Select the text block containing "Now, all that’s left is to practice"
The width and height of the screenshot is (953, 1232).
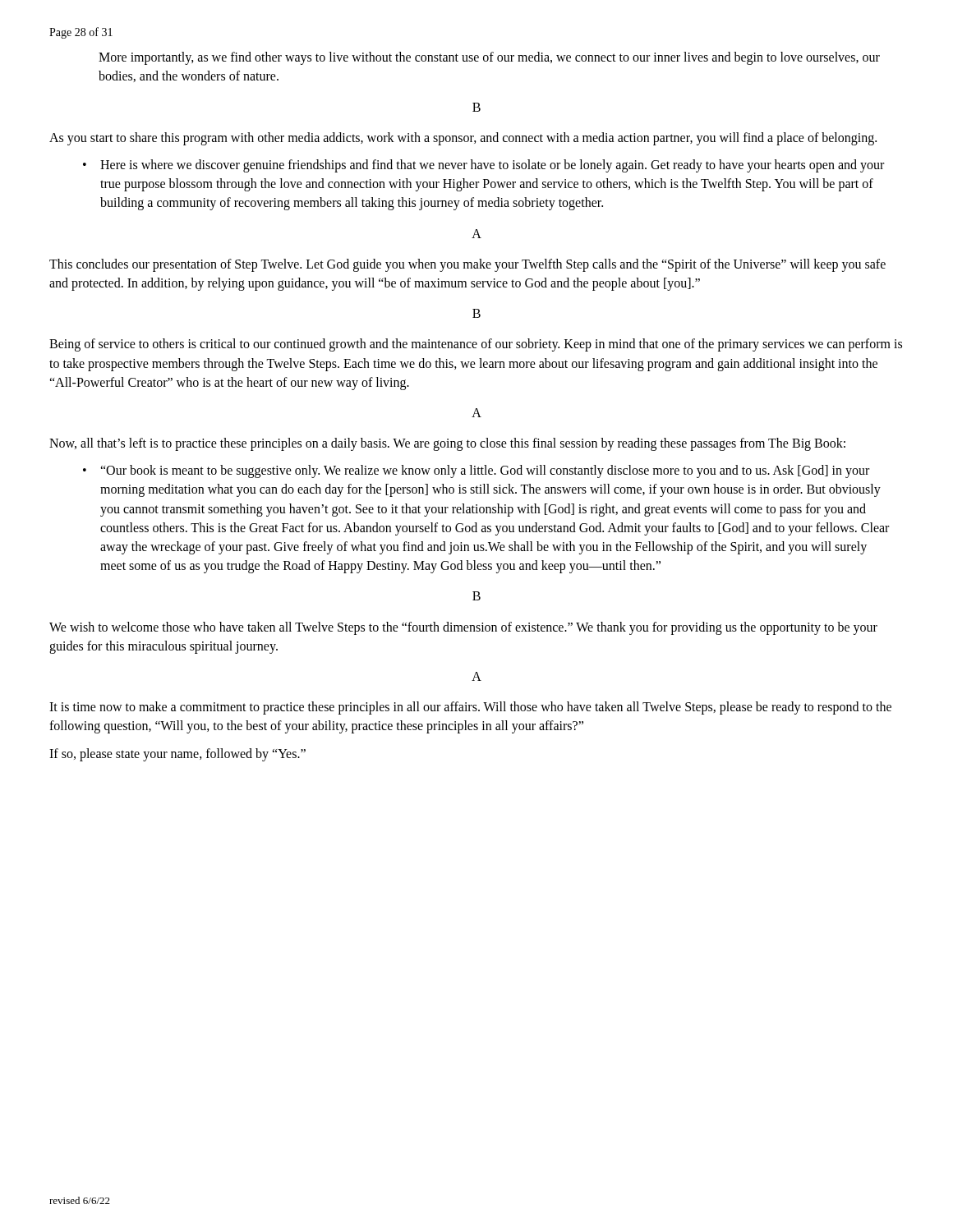(448, 443)
